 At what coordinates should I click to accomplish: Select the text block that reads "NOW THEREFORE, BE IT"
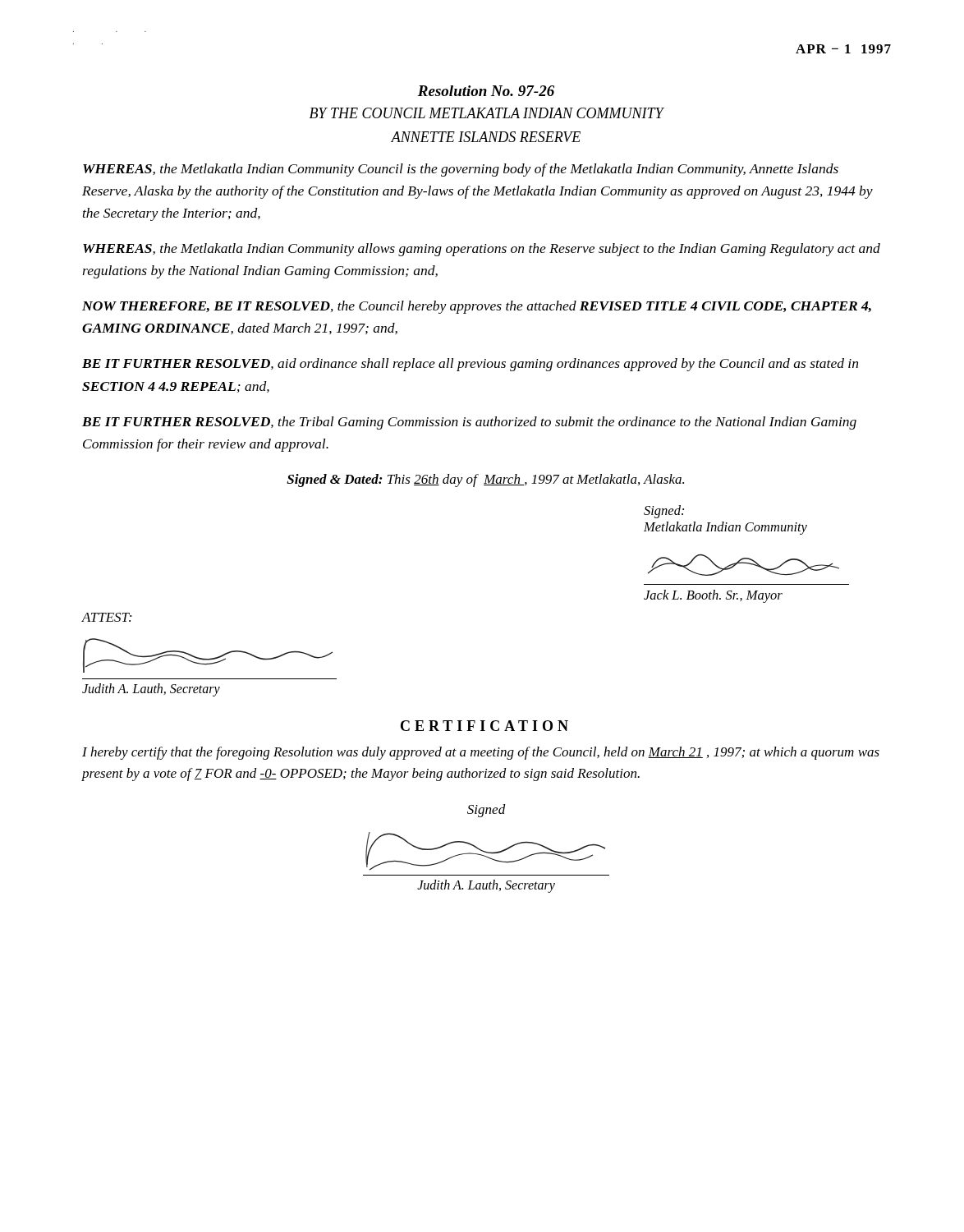(477, 317)
